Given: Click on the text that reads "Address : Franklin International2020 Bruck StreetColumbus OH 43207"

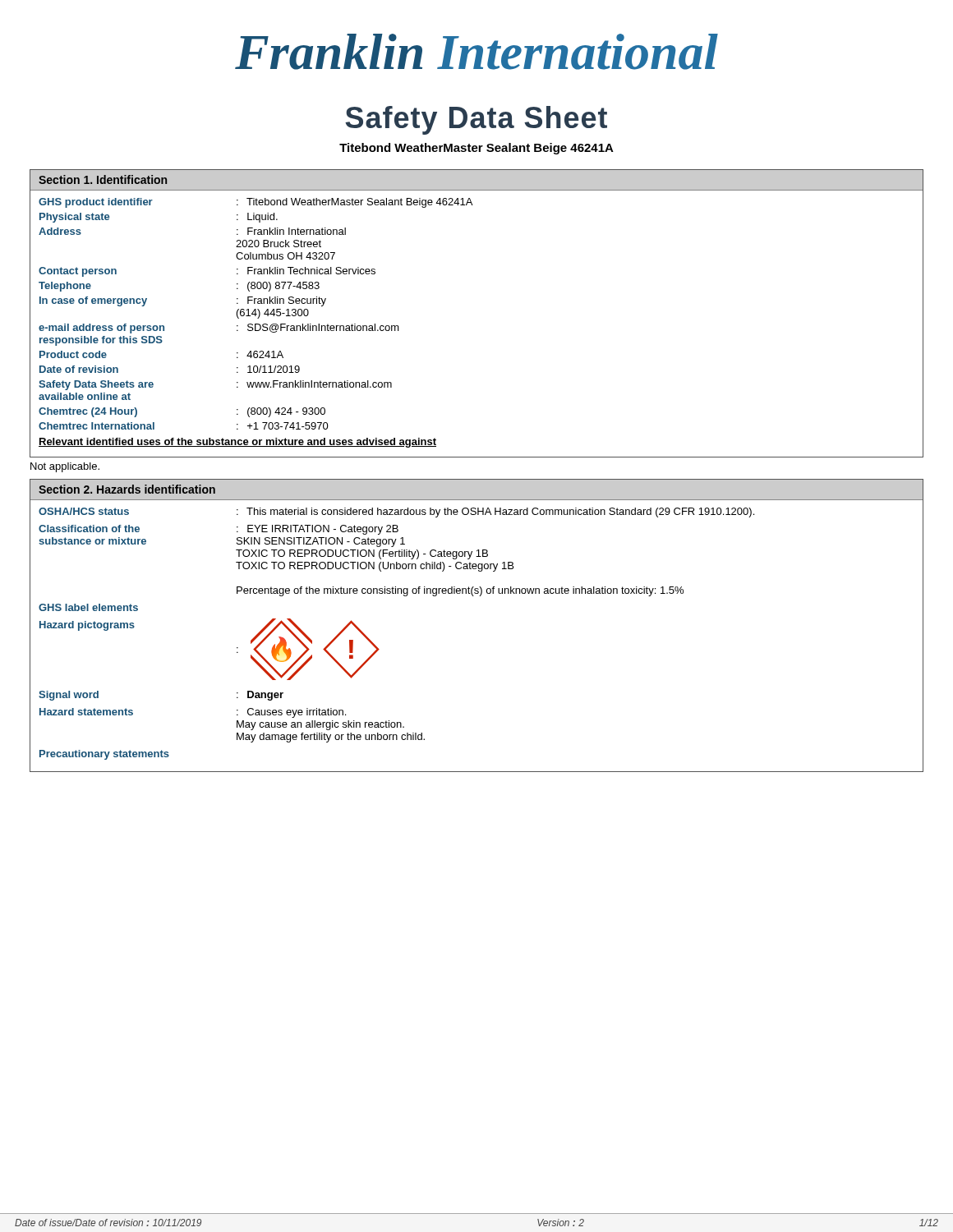Looking at the screenshot, I should 61,231.
